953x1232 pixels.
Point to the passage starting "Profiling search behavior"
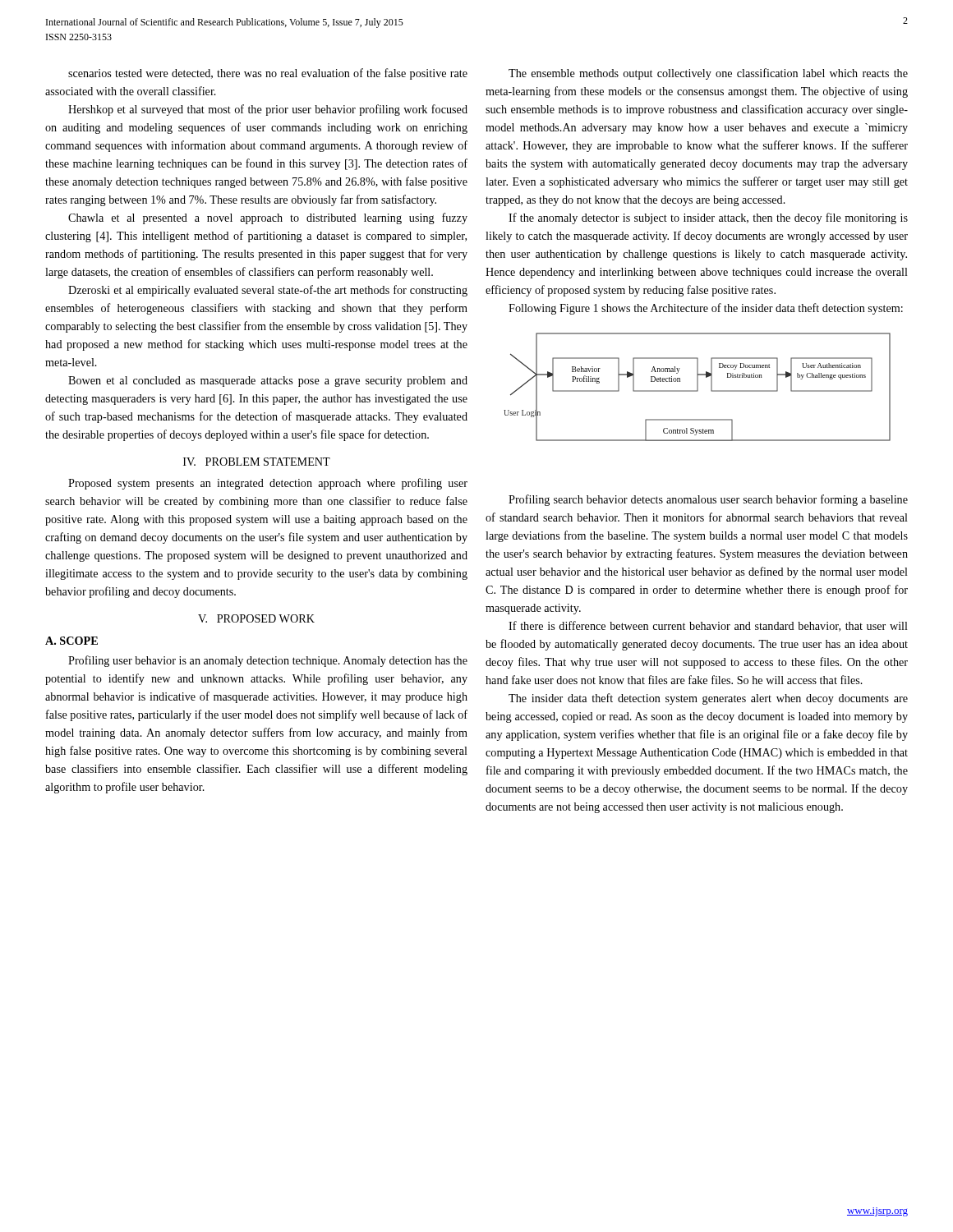pos(697,554)
